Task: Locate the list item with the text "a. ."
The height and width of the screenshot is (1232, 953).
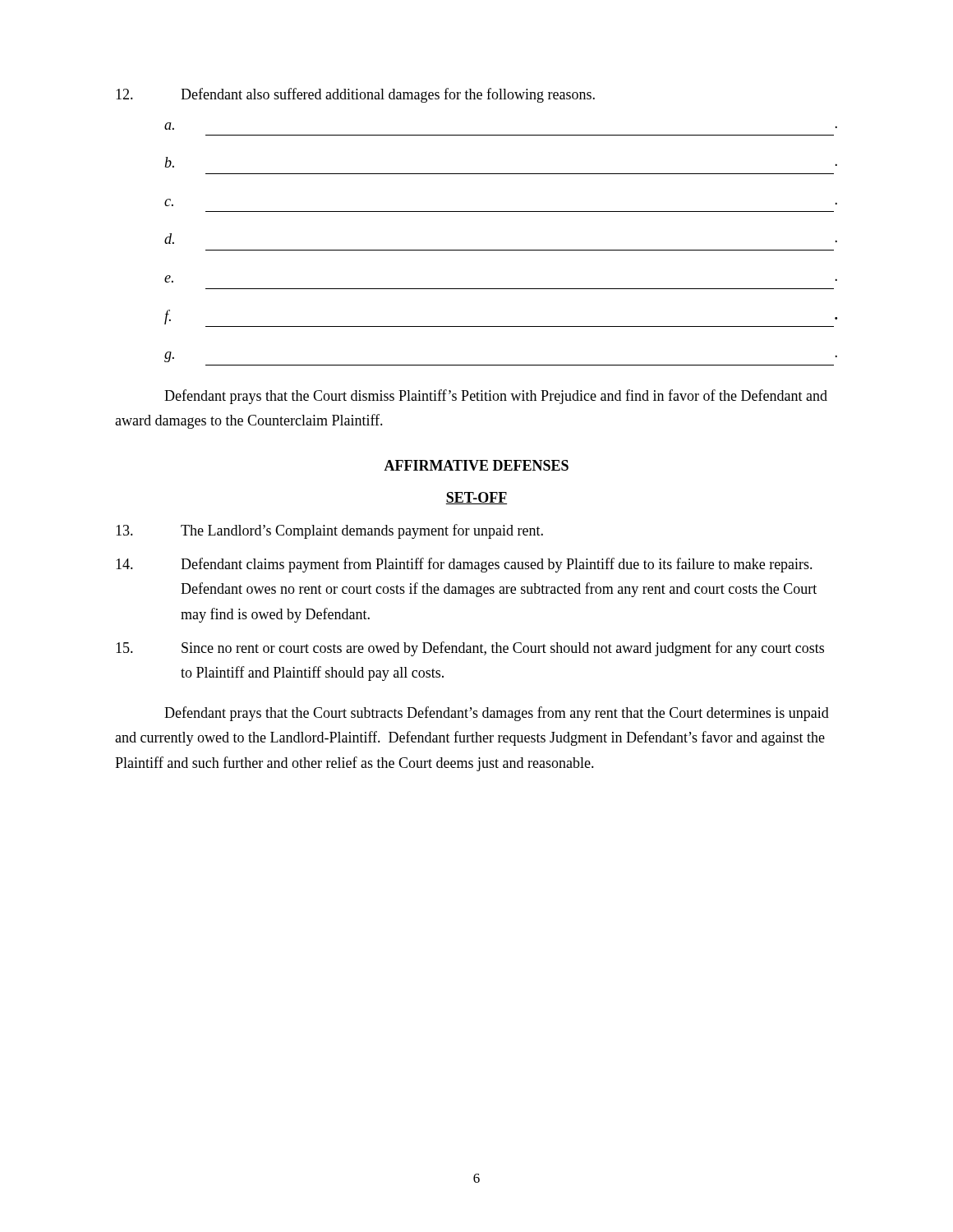Action: pyautogui.click(x=501, y=125)
